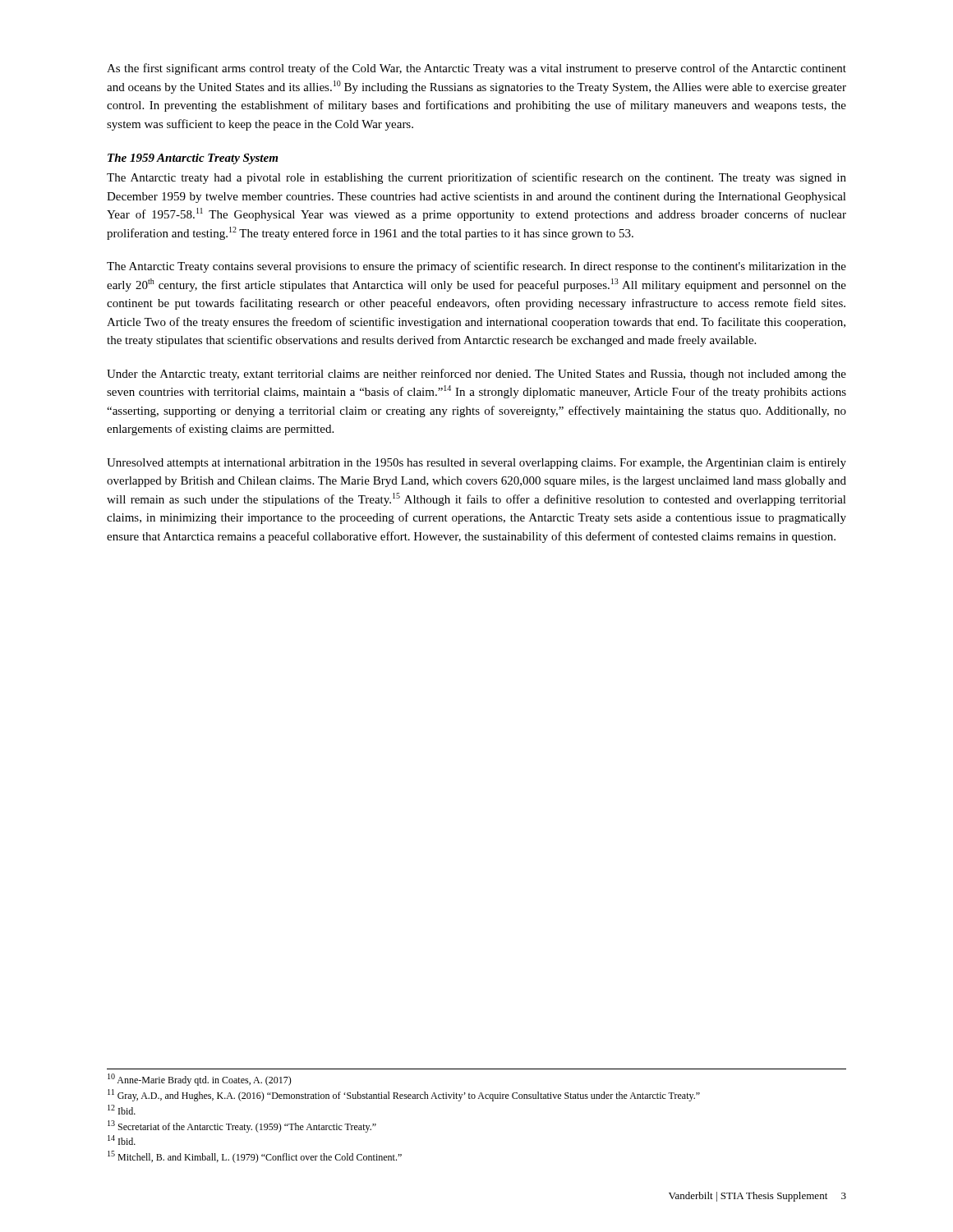The image size is (953, 1232).
Task: Locate the passage starting "The Antarctic Treaty contains"
Action: [476, 303]
